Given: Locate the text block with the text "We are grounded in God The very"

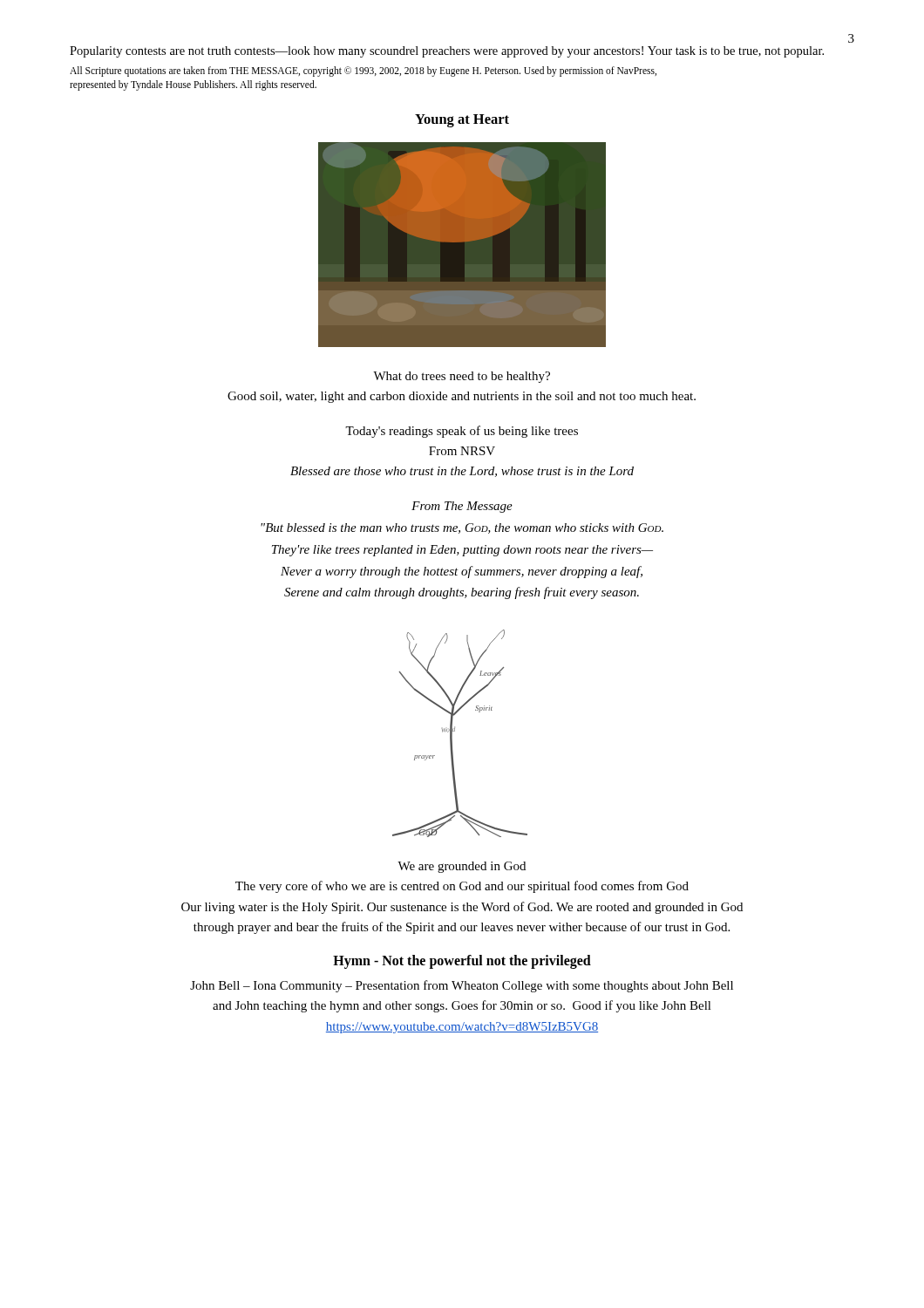Looking at the screenshot, I should pos(462,897).
